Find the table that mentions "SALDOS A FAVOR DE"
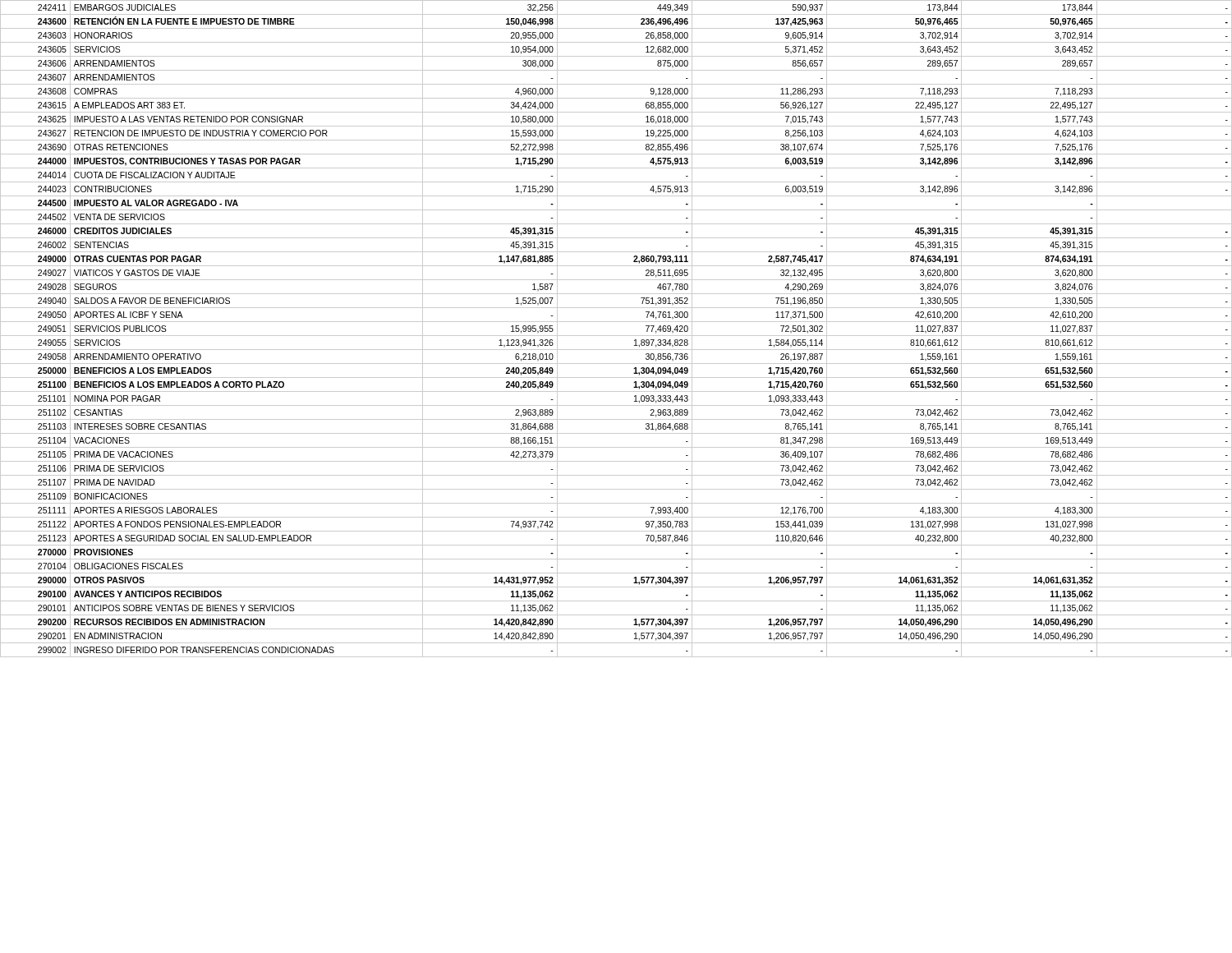The height and width of the screenshot is (953, 1232). [x=616, y=329]
